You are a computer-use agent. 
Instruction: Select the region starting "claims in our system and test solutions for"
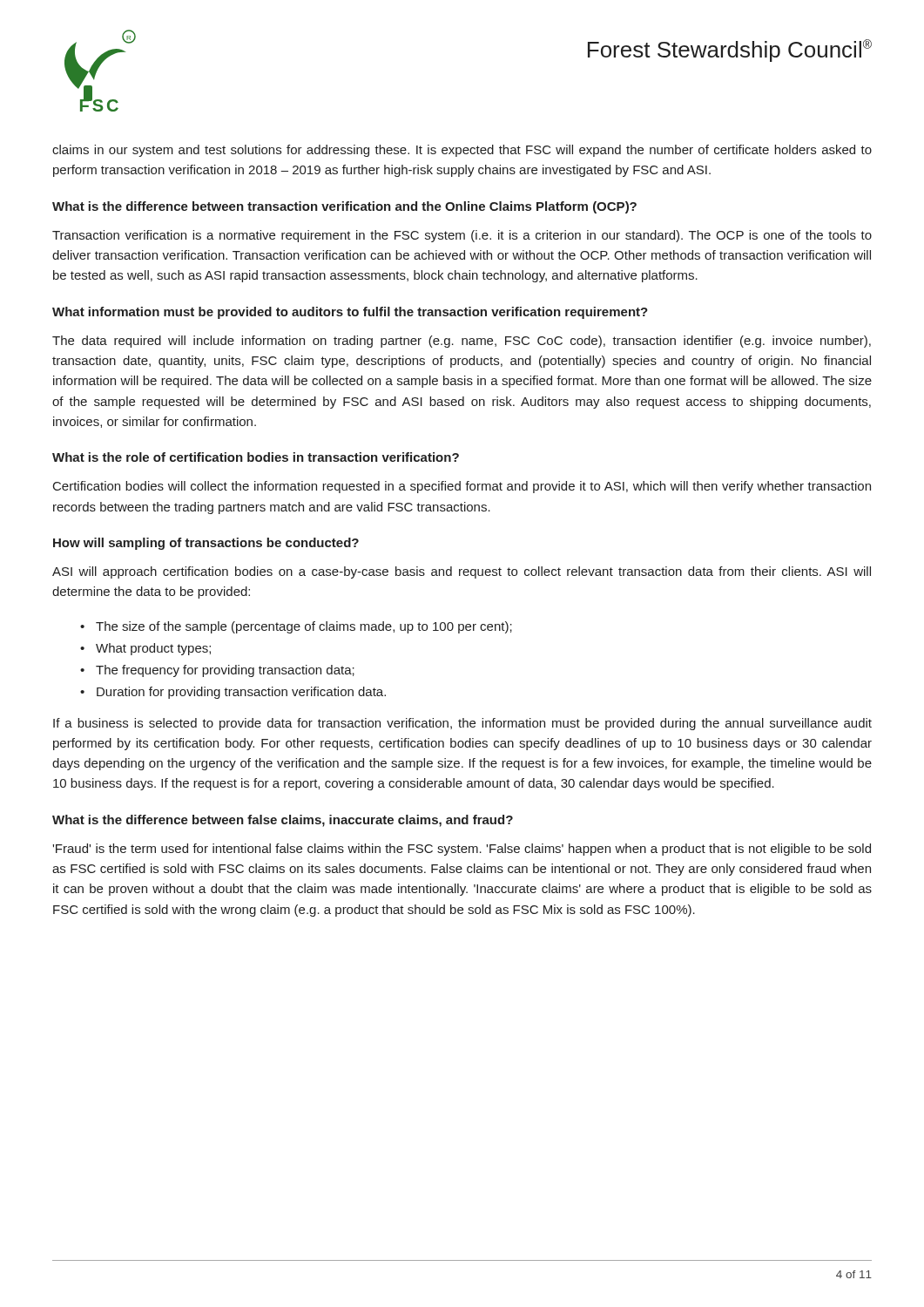pyautogui.click(x=462, y=160)
